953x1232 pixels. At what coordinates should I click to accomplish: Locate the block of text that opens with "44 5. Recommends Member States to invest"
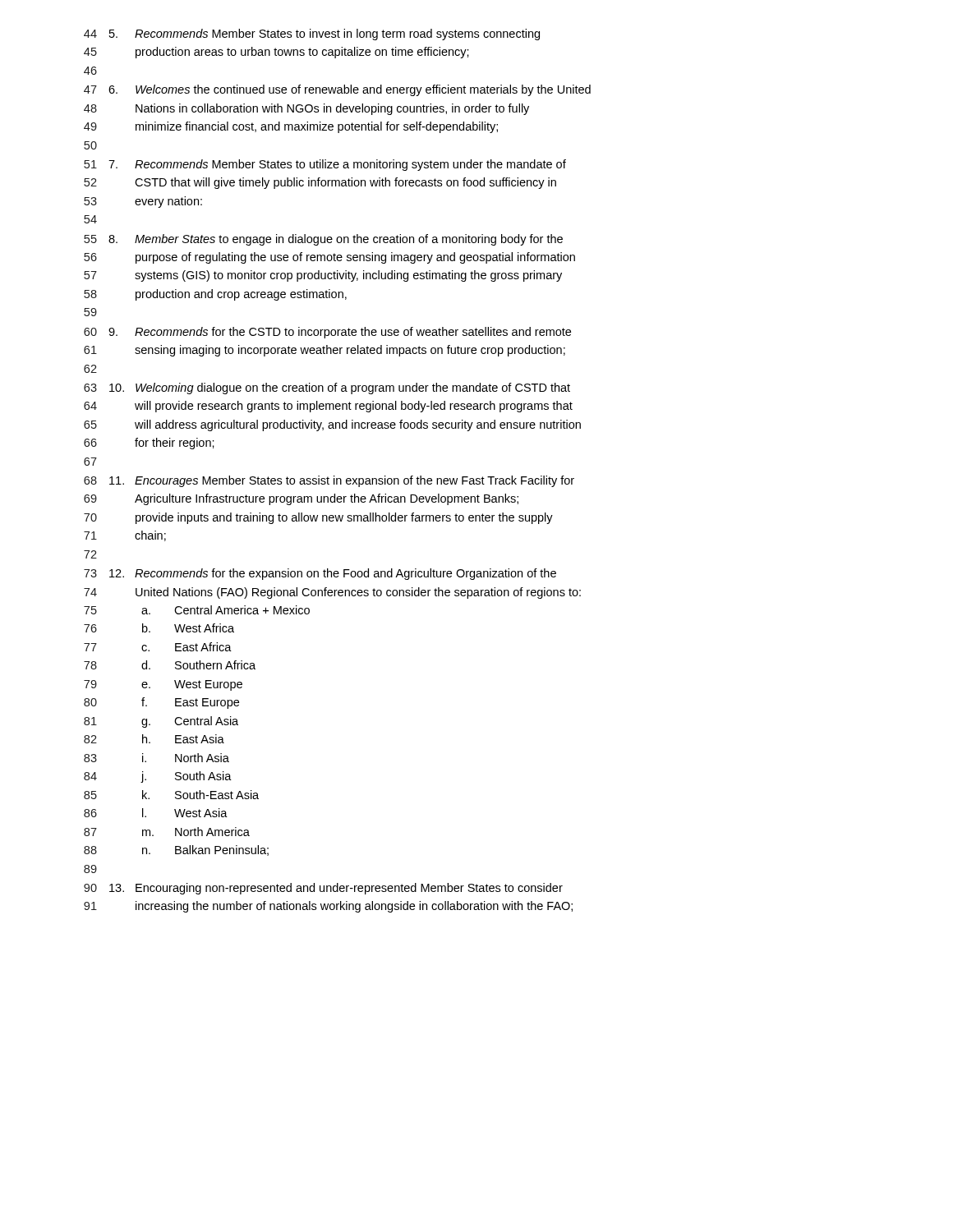(x=476, y=53)
